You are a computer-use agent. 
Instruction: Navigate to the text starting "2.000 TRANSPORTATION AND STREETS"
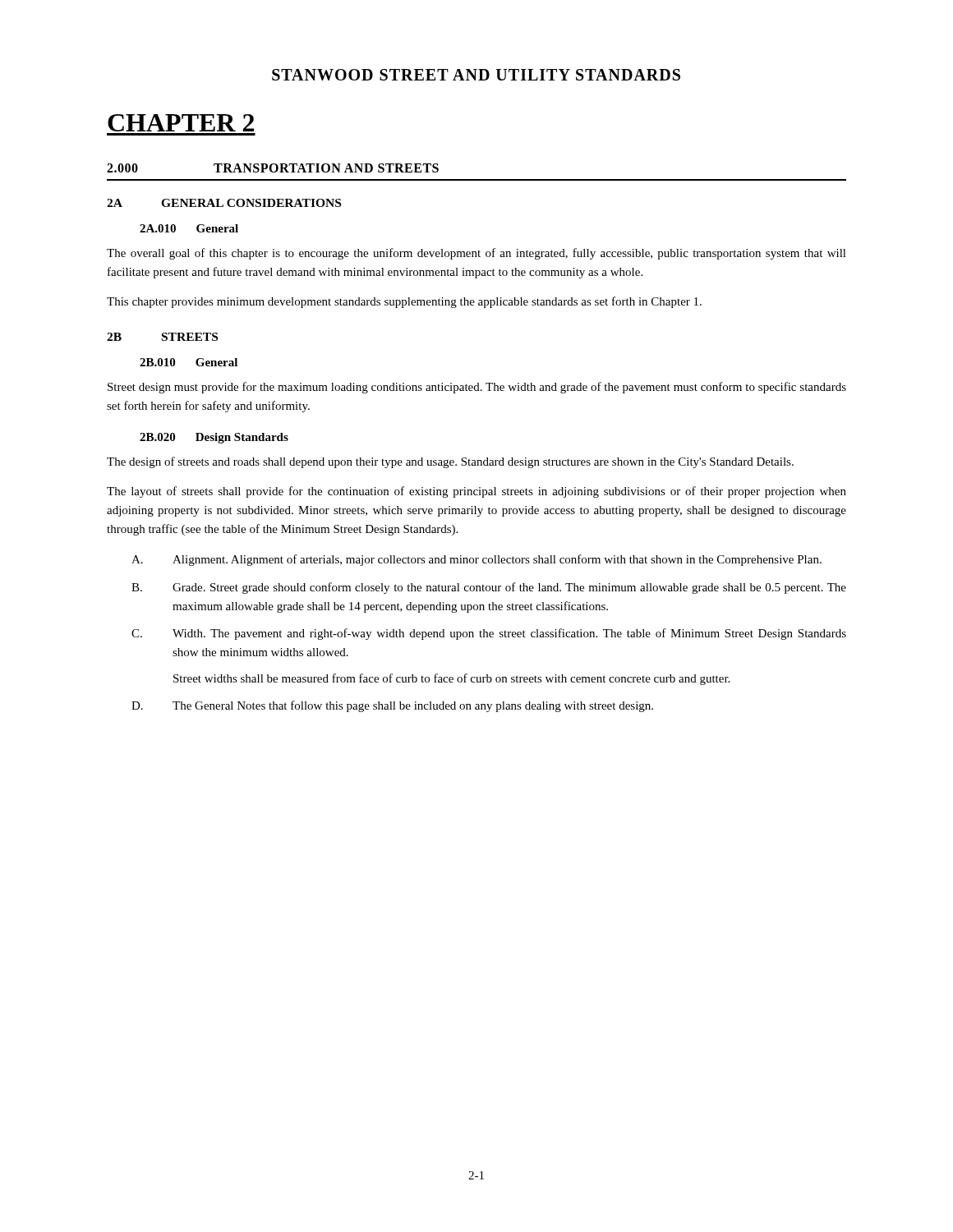476,171
